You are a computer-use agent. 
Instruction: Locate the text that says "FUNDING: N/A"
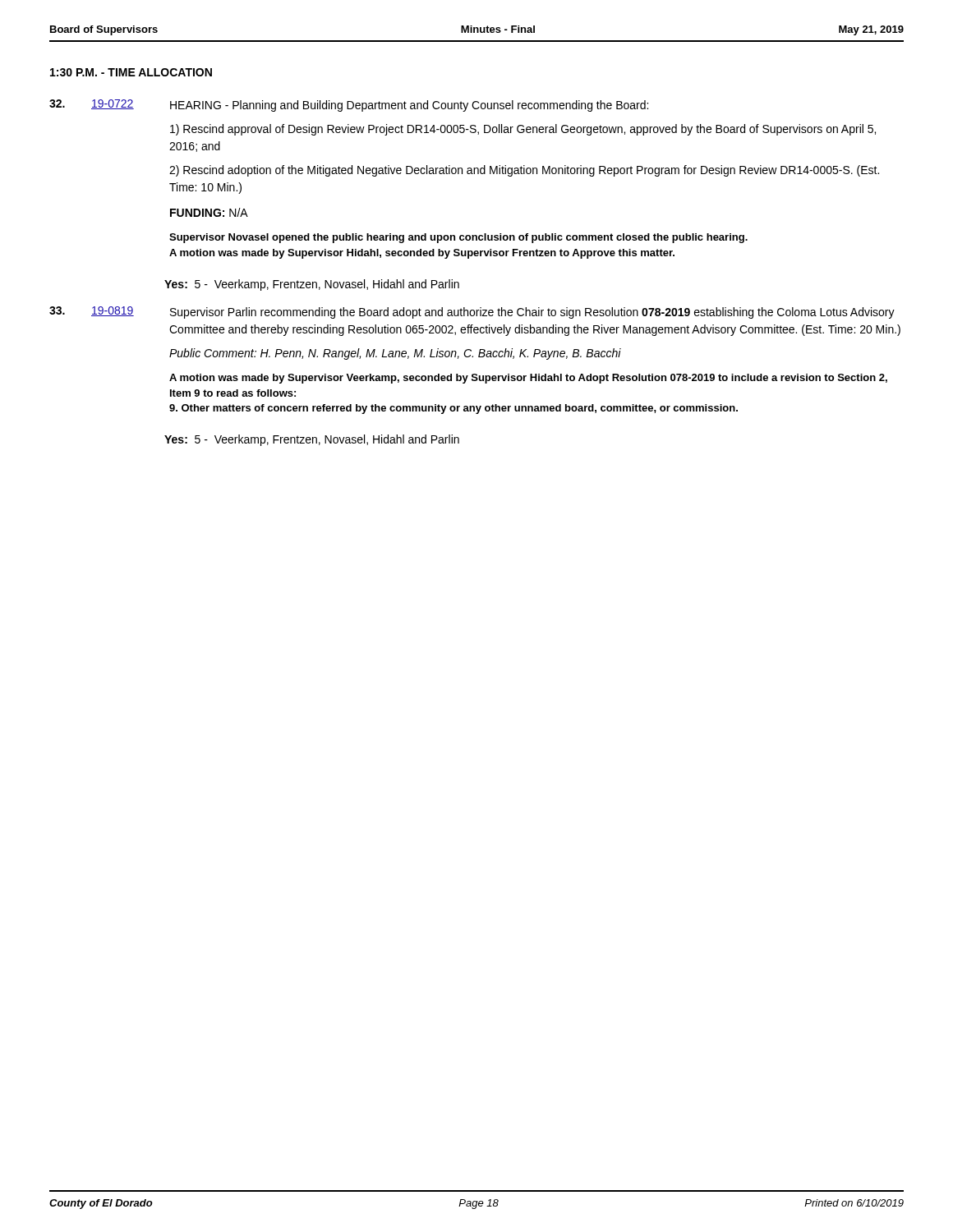tap(209, 213)
